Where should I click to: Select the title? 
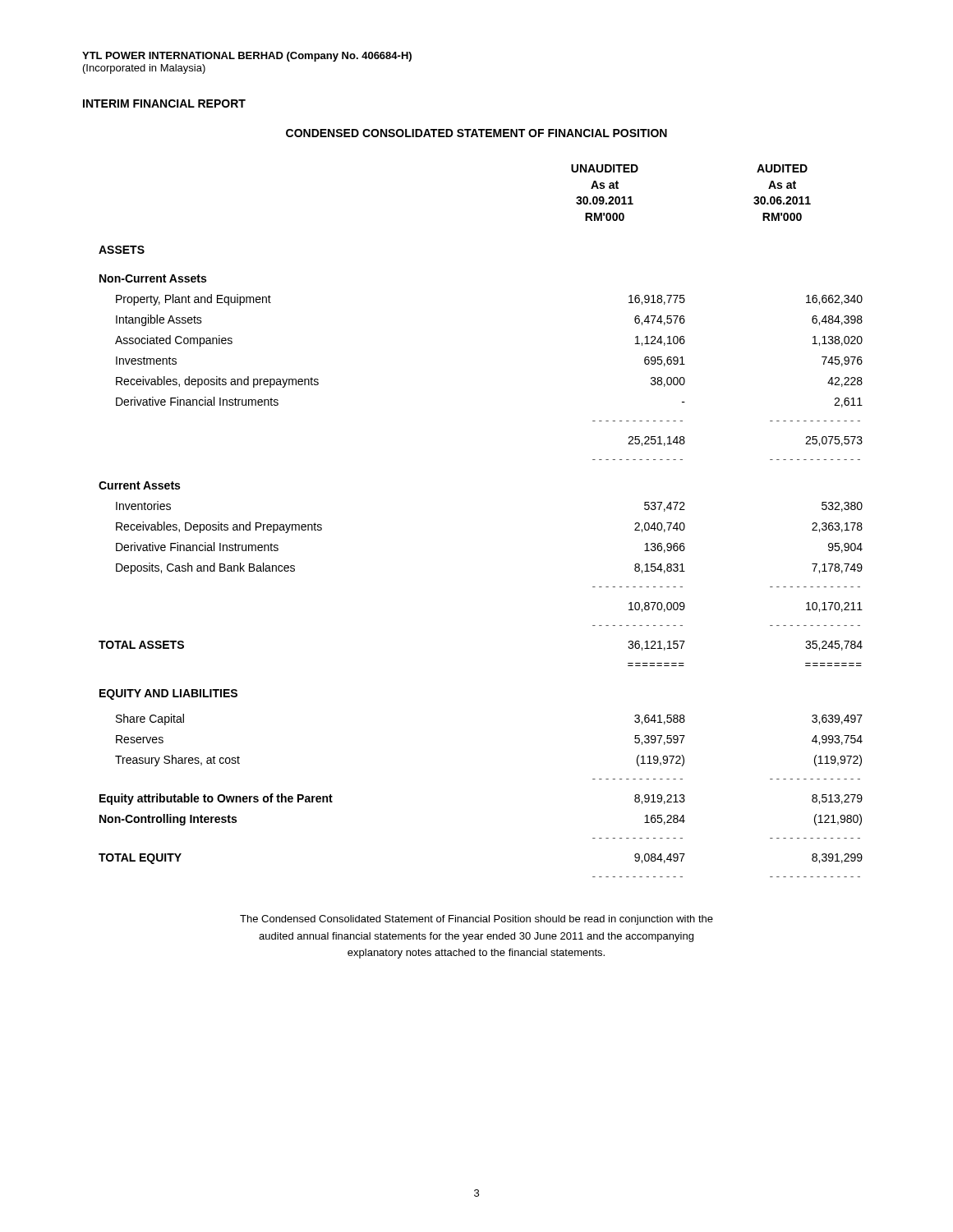(x=476, y=133)
